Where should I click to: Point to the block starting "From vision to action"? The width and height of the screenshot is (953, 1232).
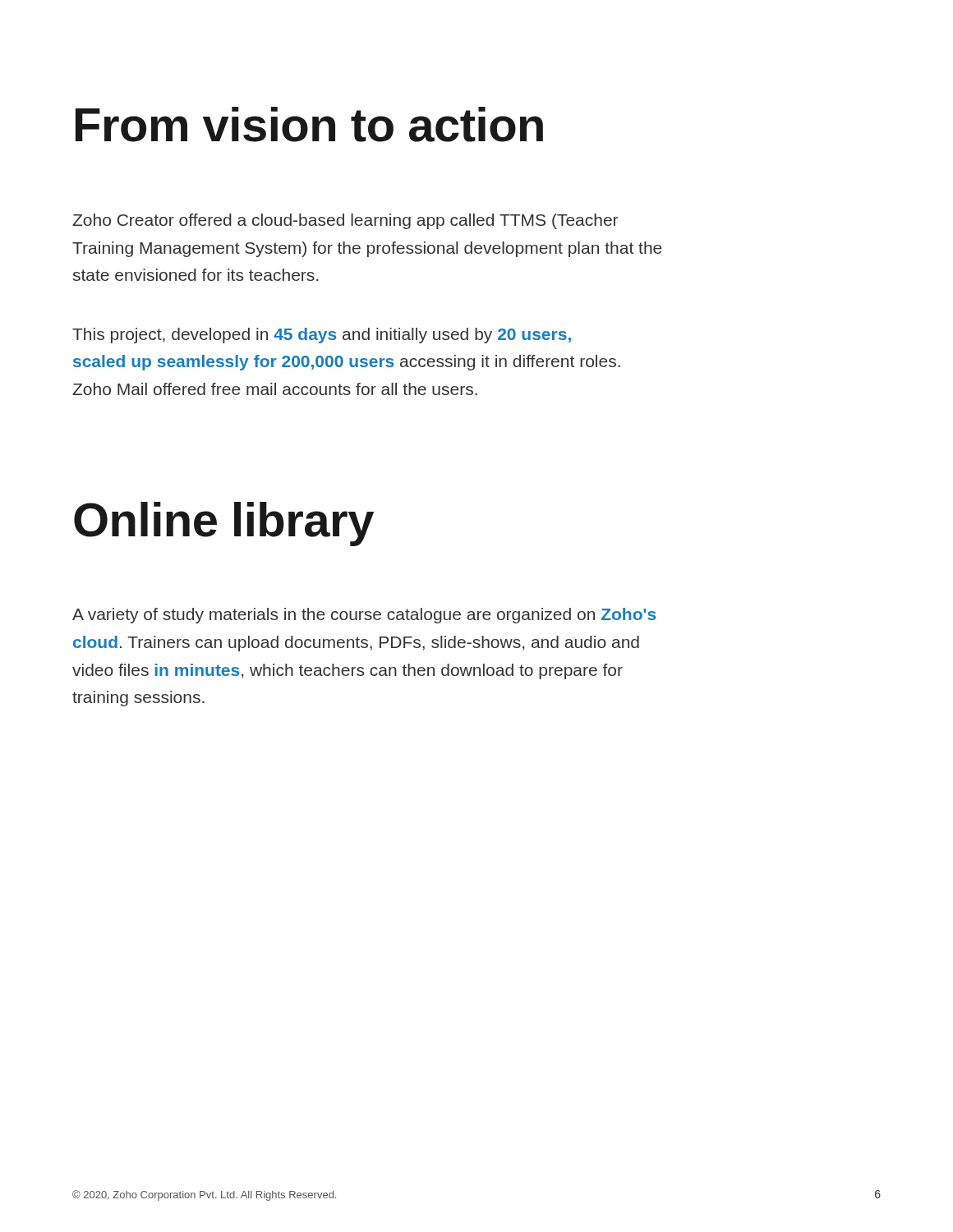click(x=368, y=125)
